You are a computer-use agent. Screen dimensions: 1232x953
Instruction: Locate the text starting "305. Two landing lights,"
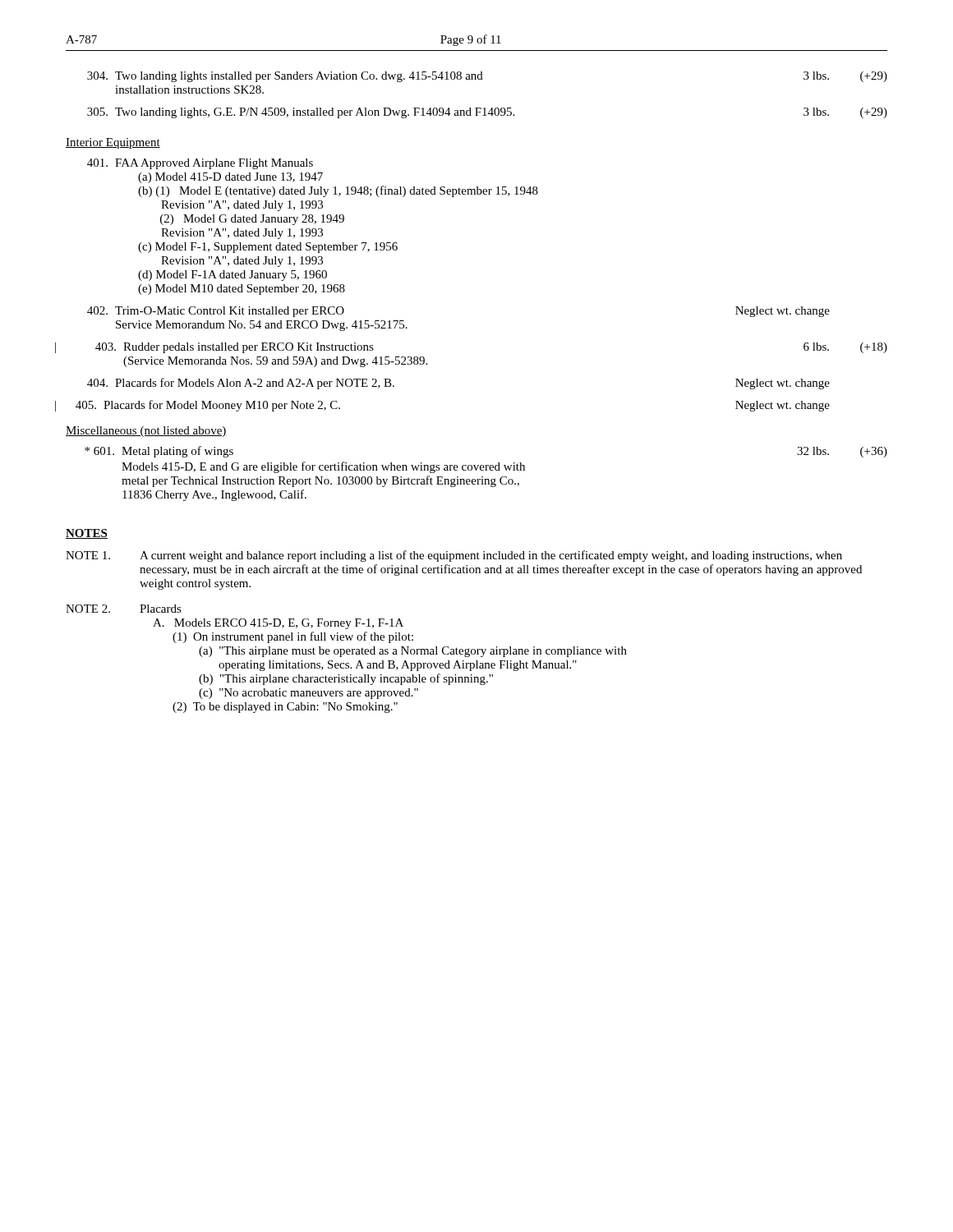pyautogui.click(x=476, y=112)
